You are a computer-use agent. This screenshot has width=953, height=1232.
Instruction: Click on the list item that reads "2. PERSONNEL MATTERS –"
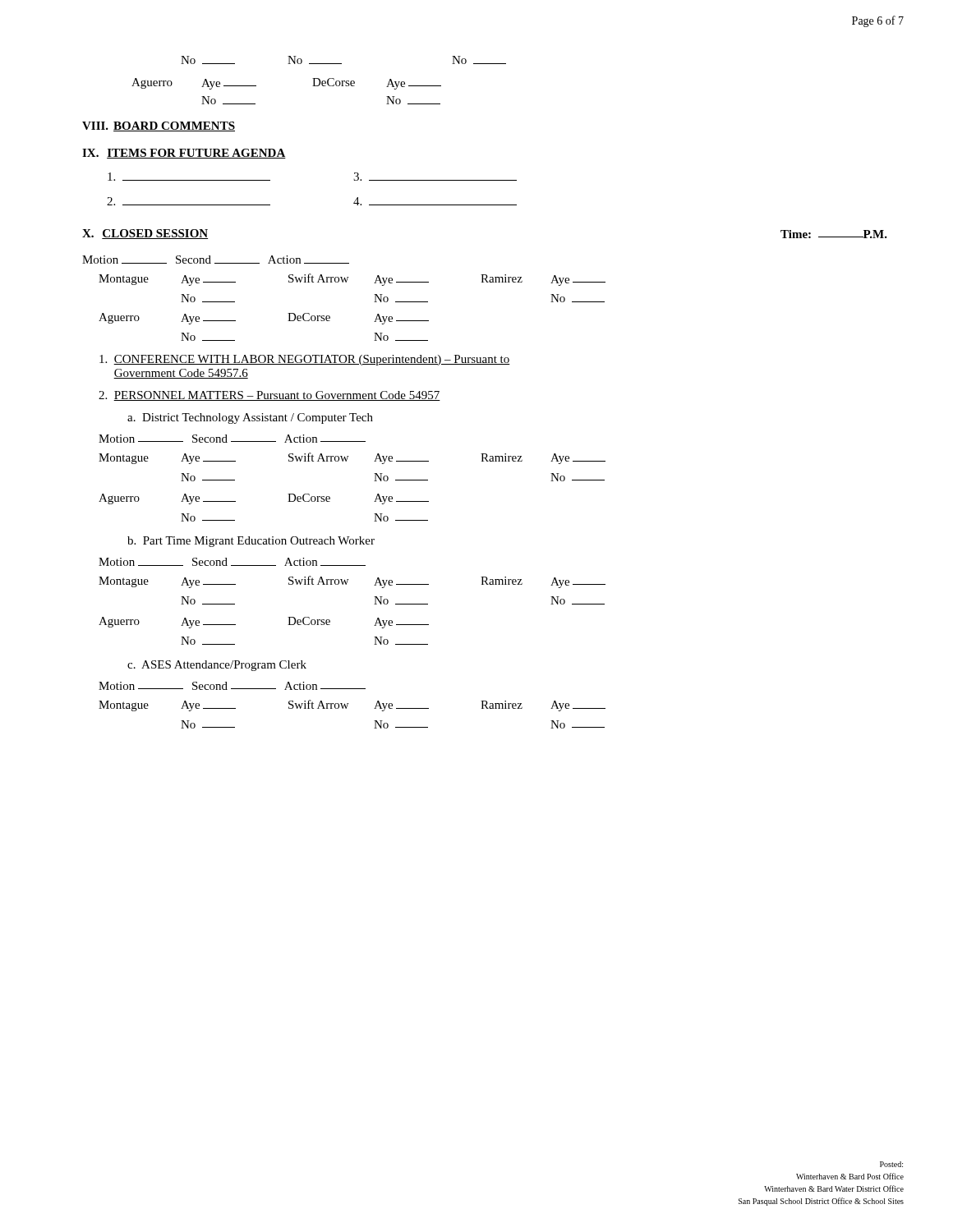pyautogui.click(x=269, y=395)
